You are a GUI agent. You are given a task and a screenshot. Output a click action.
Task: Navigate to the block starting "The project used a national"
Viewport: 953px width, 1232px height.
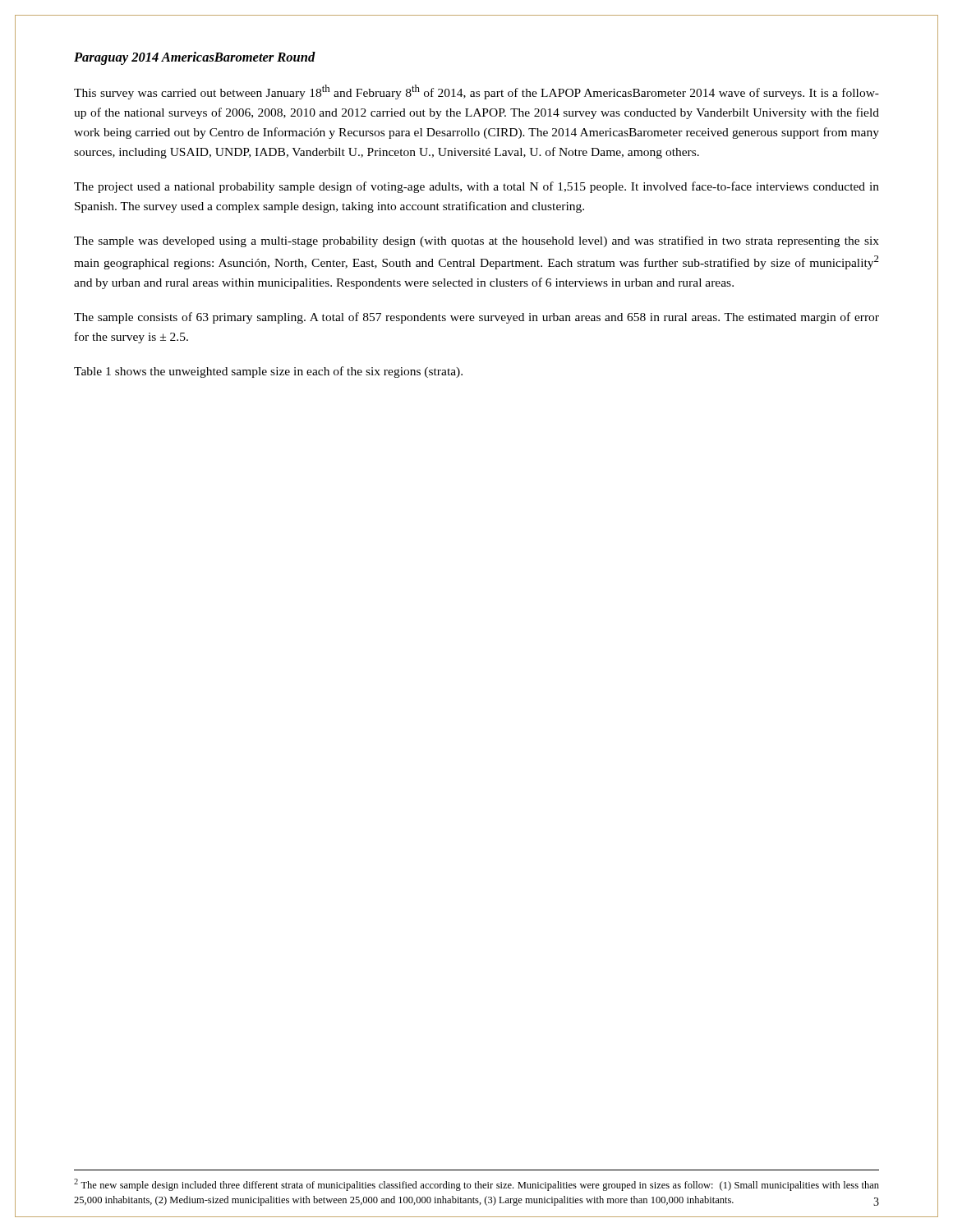(x=476, y=196)
